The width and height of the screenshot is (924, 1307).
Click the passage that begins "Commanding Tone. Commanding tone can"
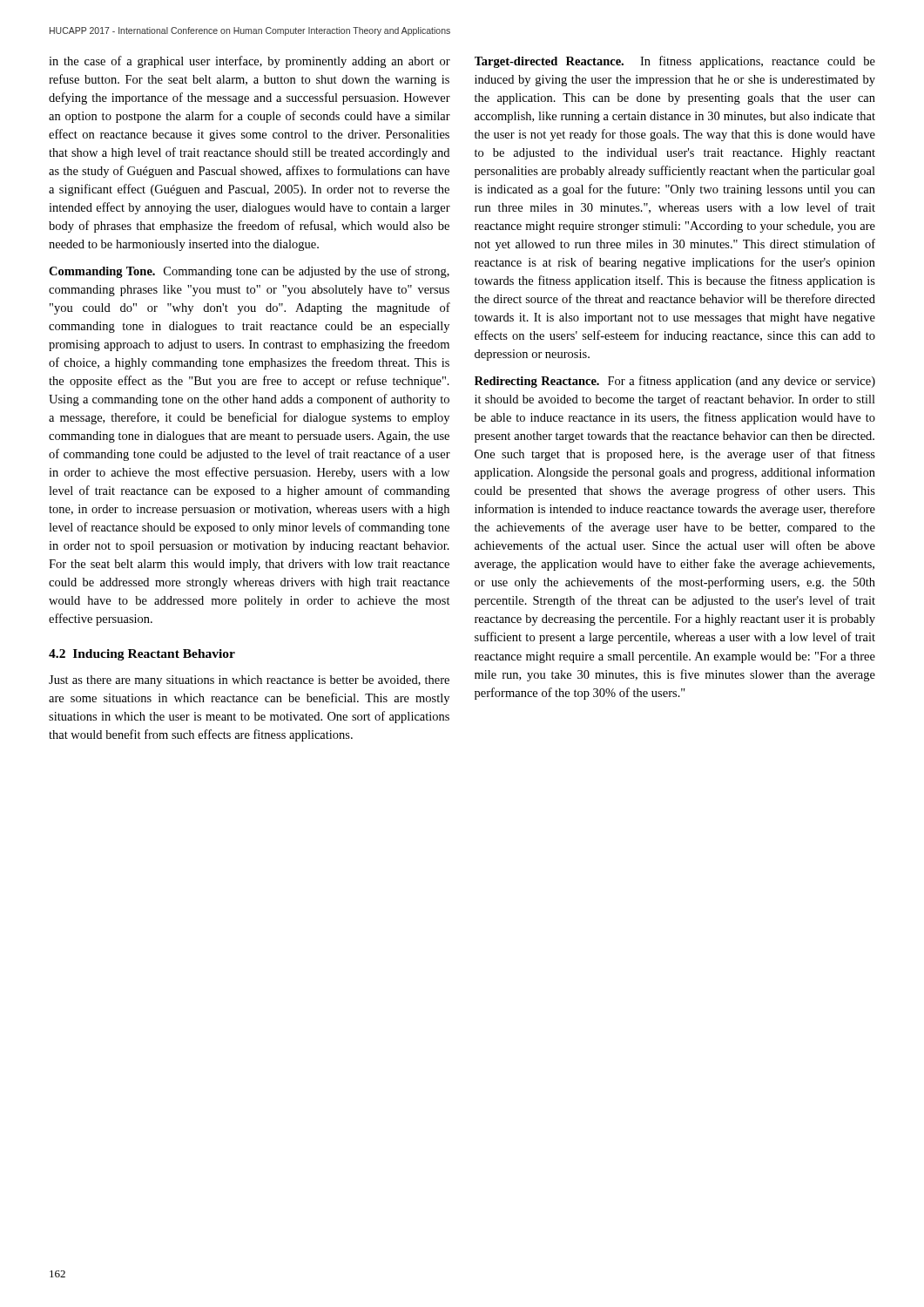[x=249, y=446]
